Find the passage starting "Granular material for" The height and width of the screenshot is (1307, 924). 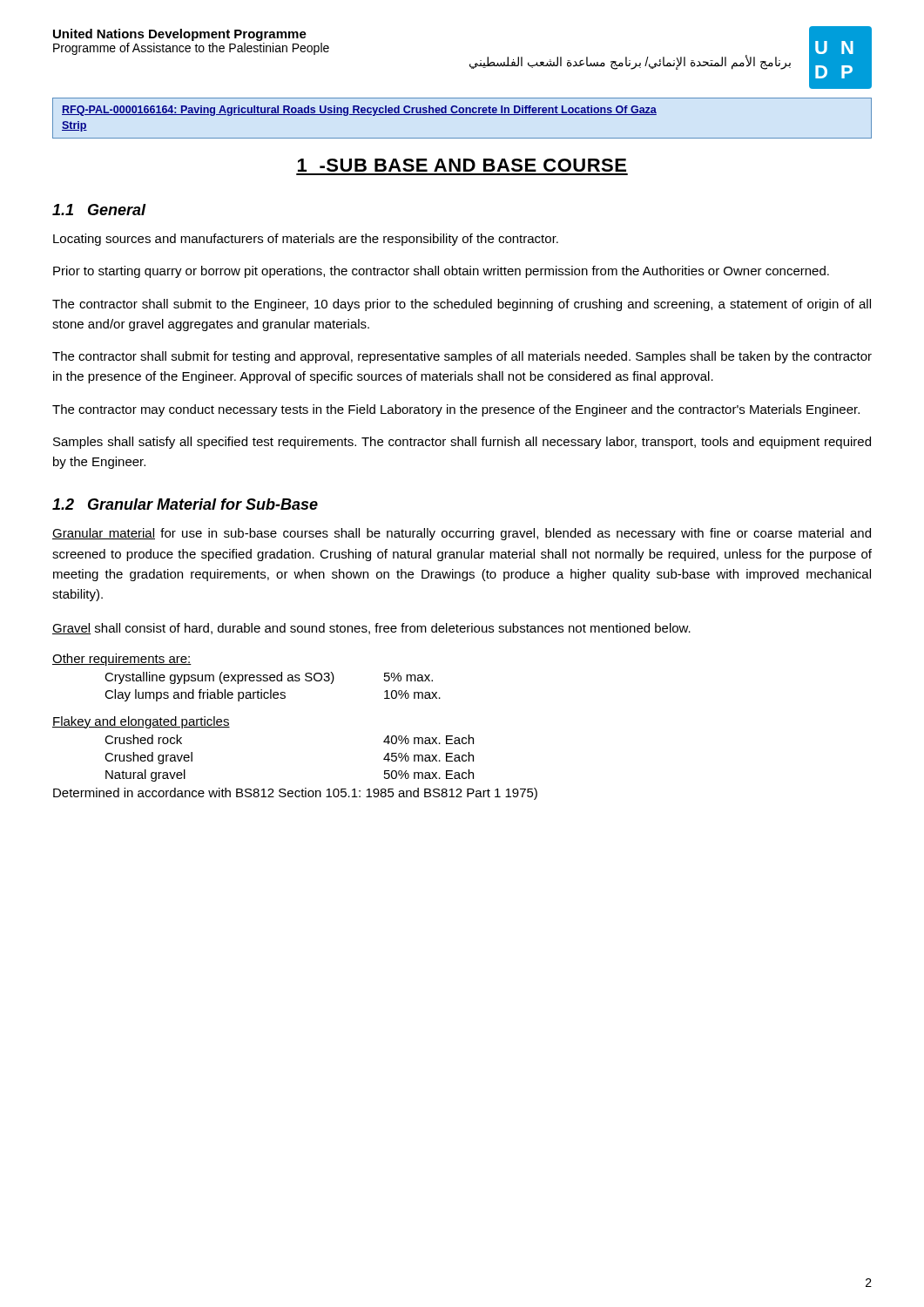(462, 563)
